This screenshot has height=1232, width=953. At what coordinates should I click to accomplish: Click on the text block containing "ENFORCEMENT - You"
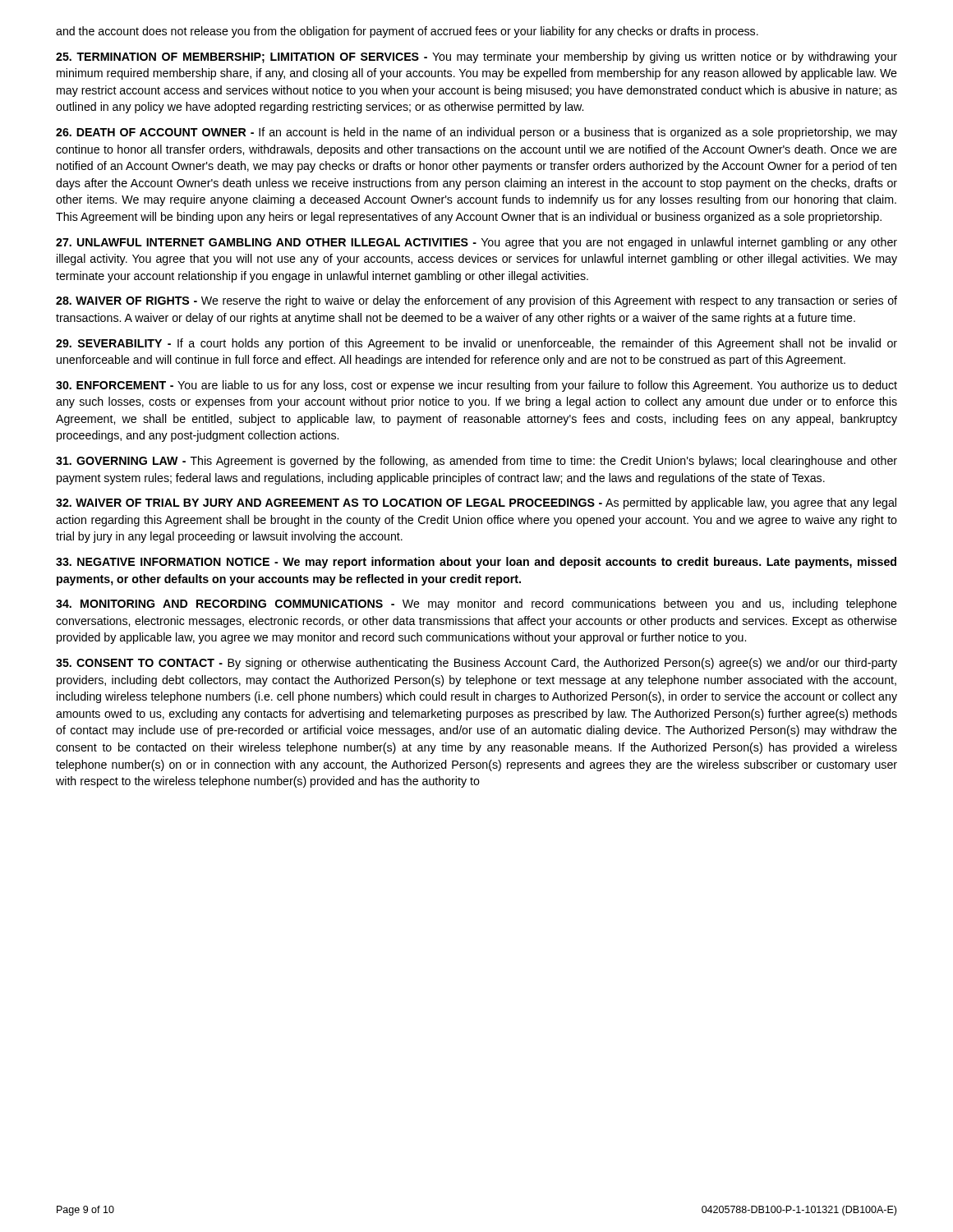tap(476, 411)
